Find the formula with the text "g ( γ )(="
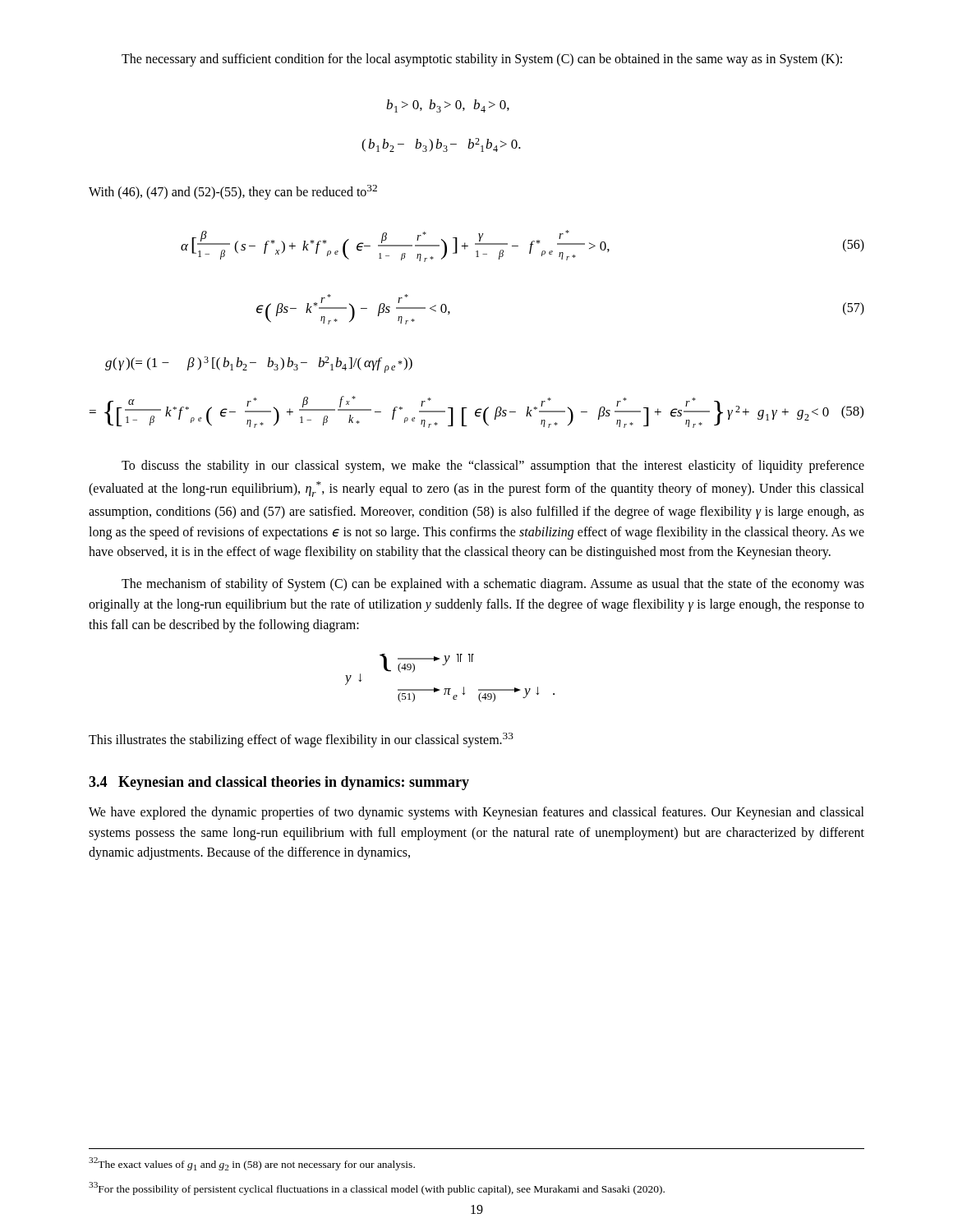This screenshot has height=1232, width=953. (132, 364)
